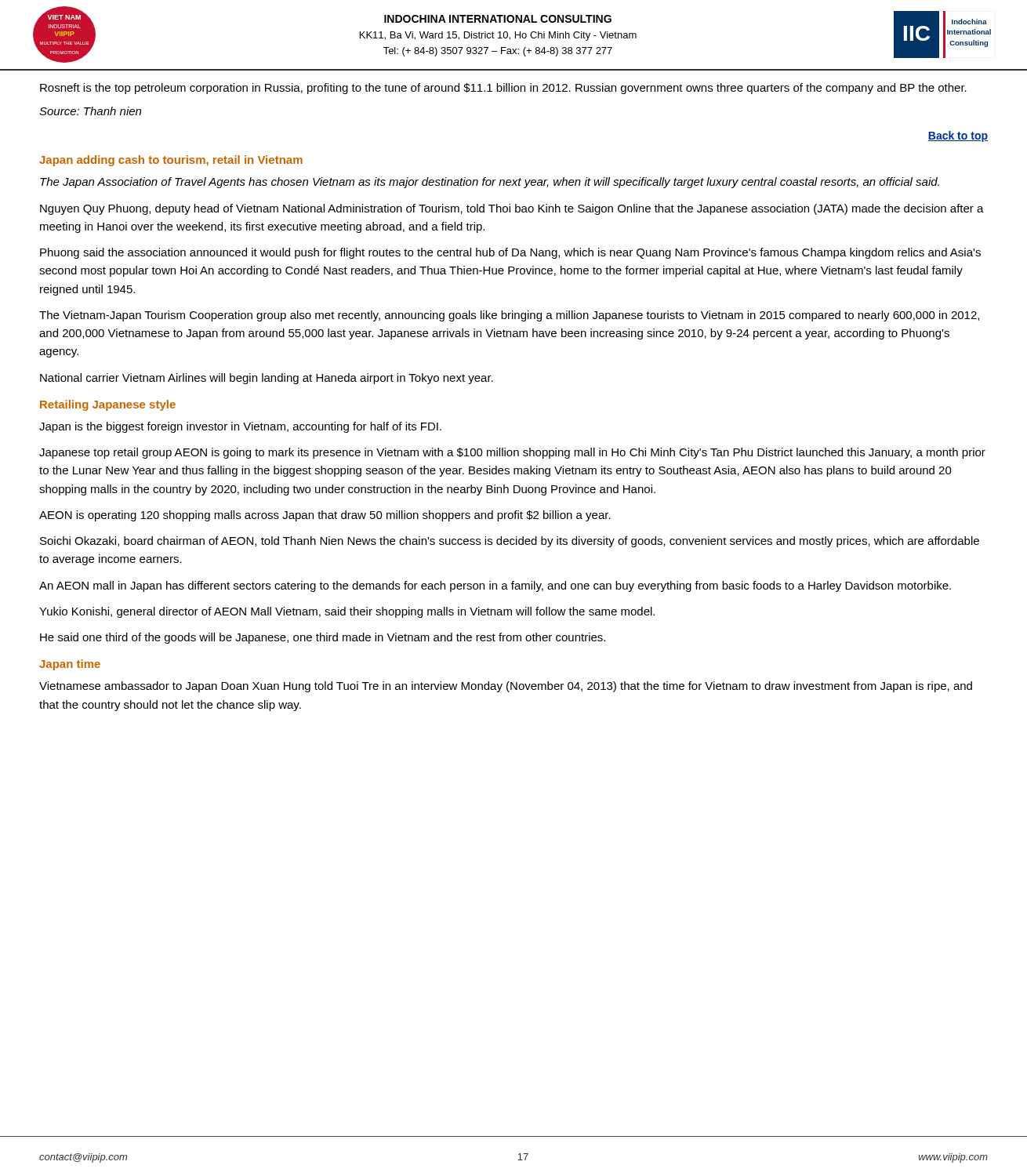Click on the text starting "The Japan Association of"
1027x1176 pixels.
tap(490, 182)
